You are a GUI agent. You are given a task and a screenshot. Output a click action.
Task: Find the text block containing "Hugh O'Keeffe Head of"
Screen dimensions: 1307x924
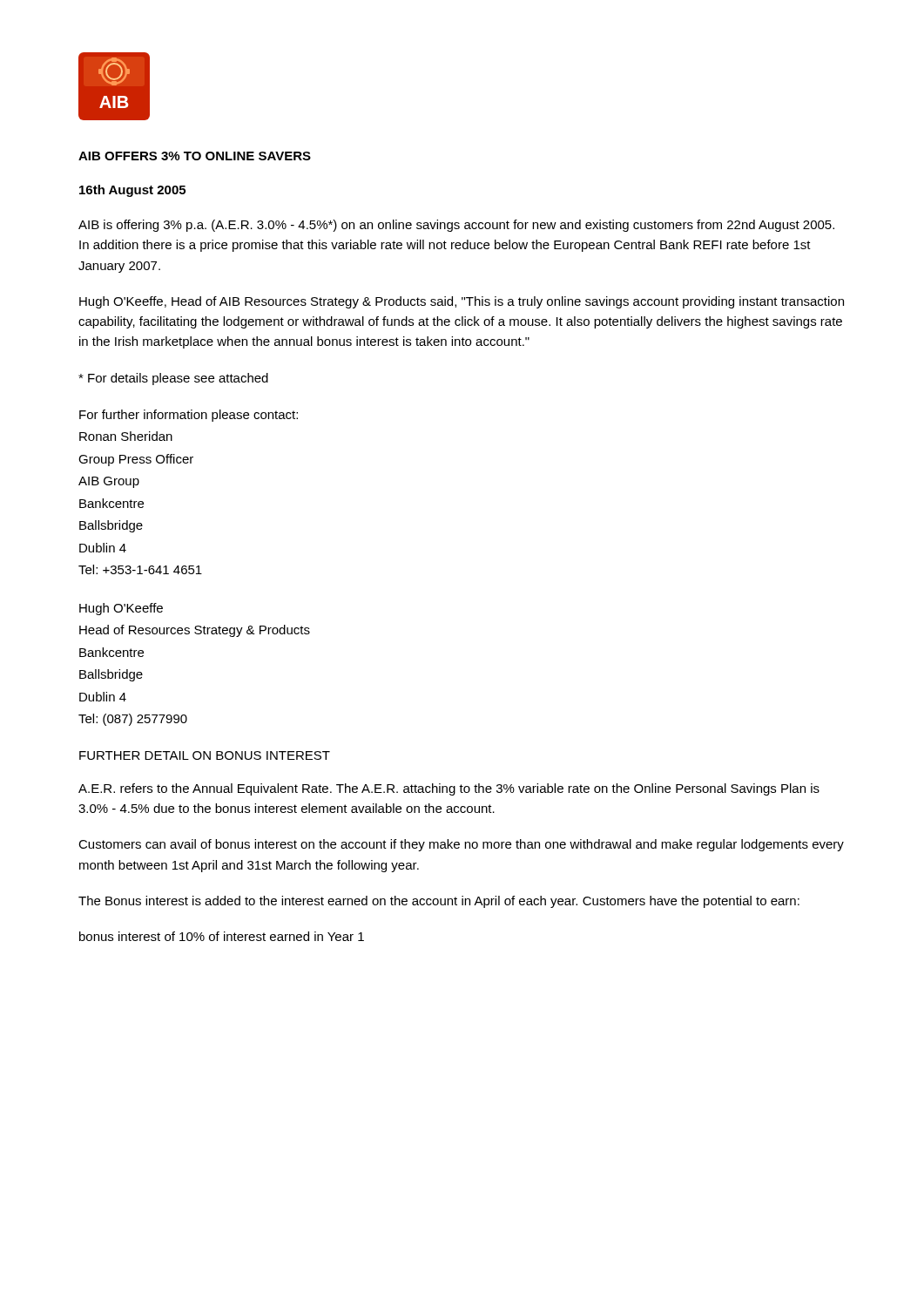click(x=121, y=609)
